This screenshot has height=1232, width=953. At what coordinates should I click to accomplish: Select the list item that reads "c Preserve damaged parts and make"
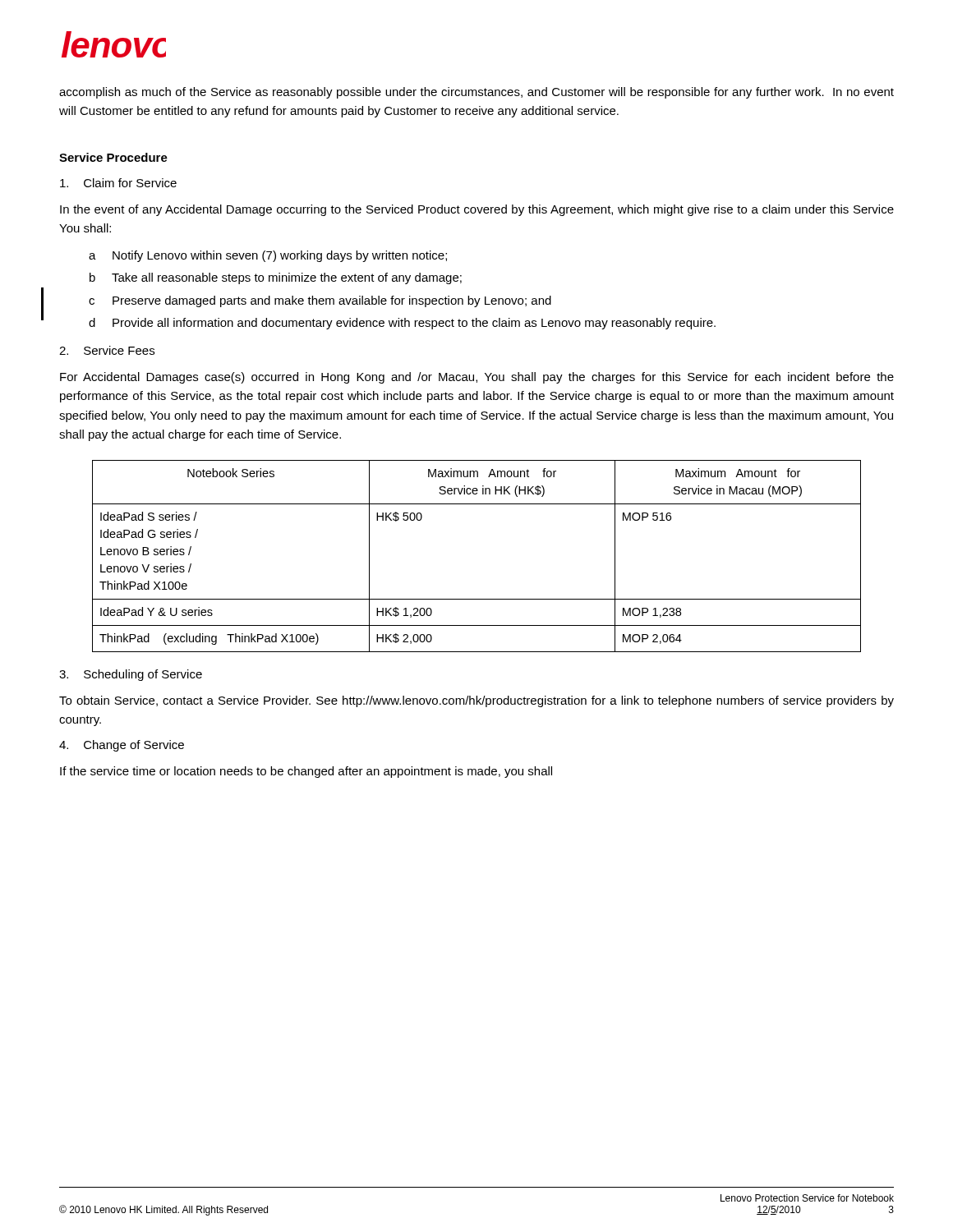491,300
